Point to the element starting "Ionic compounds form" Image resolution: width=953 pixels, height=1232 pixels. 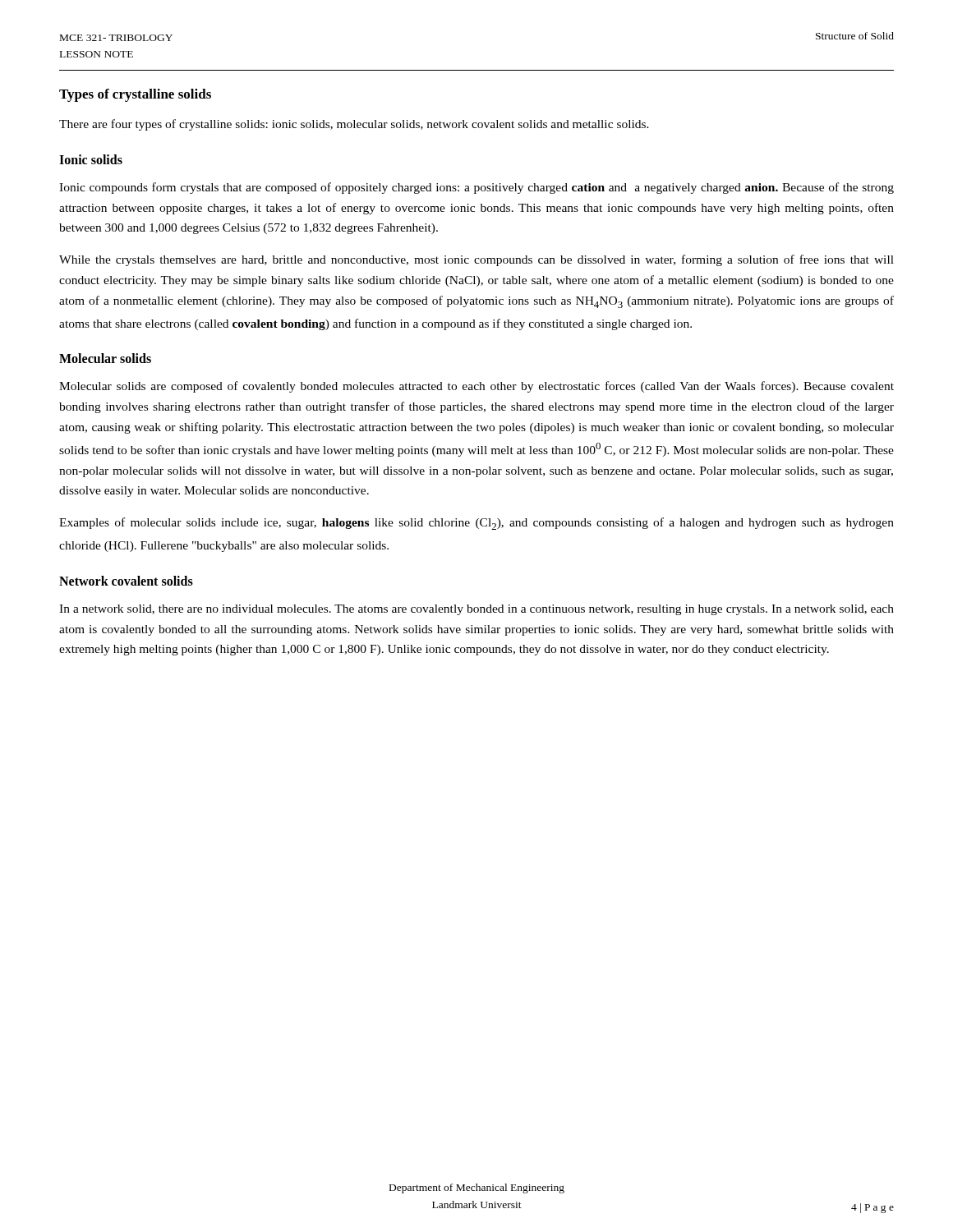476,208
